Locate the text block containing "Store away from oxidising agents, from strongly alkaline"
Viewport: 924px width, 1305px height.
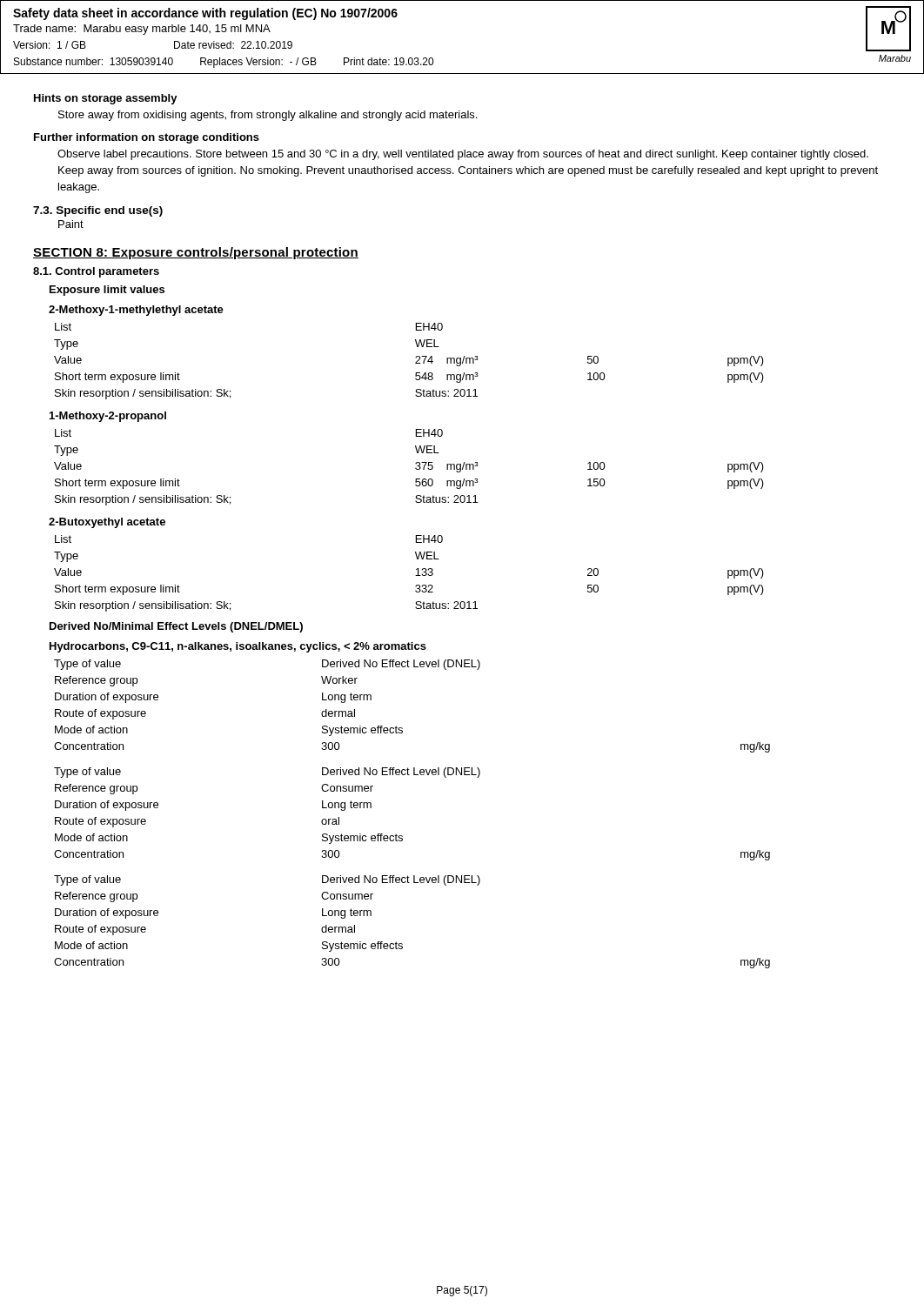(x=474, y=115)
